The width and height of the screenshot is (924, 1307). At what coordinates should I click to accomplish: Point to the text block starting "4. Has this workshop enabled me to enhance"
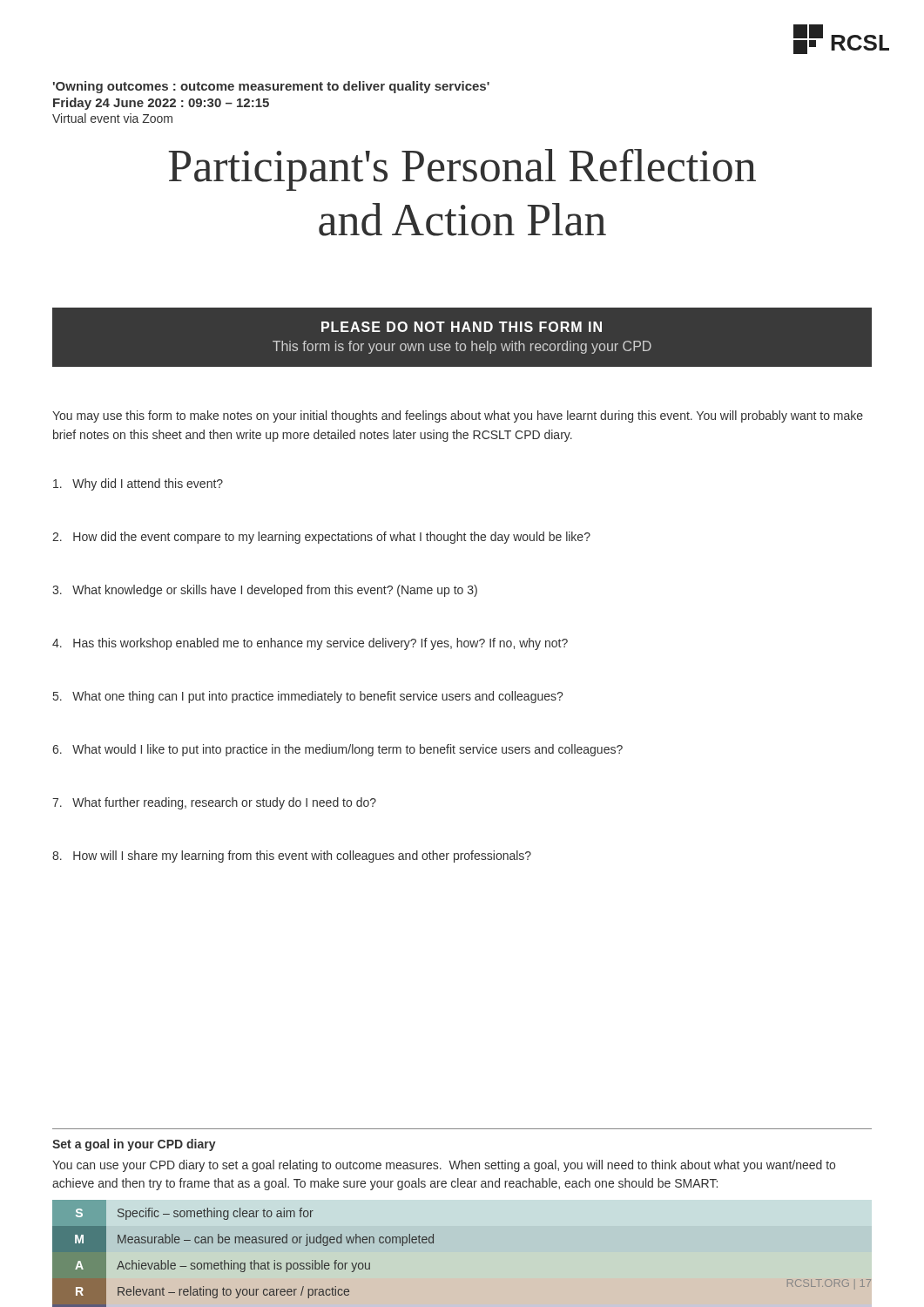click(x=310, y=643)
